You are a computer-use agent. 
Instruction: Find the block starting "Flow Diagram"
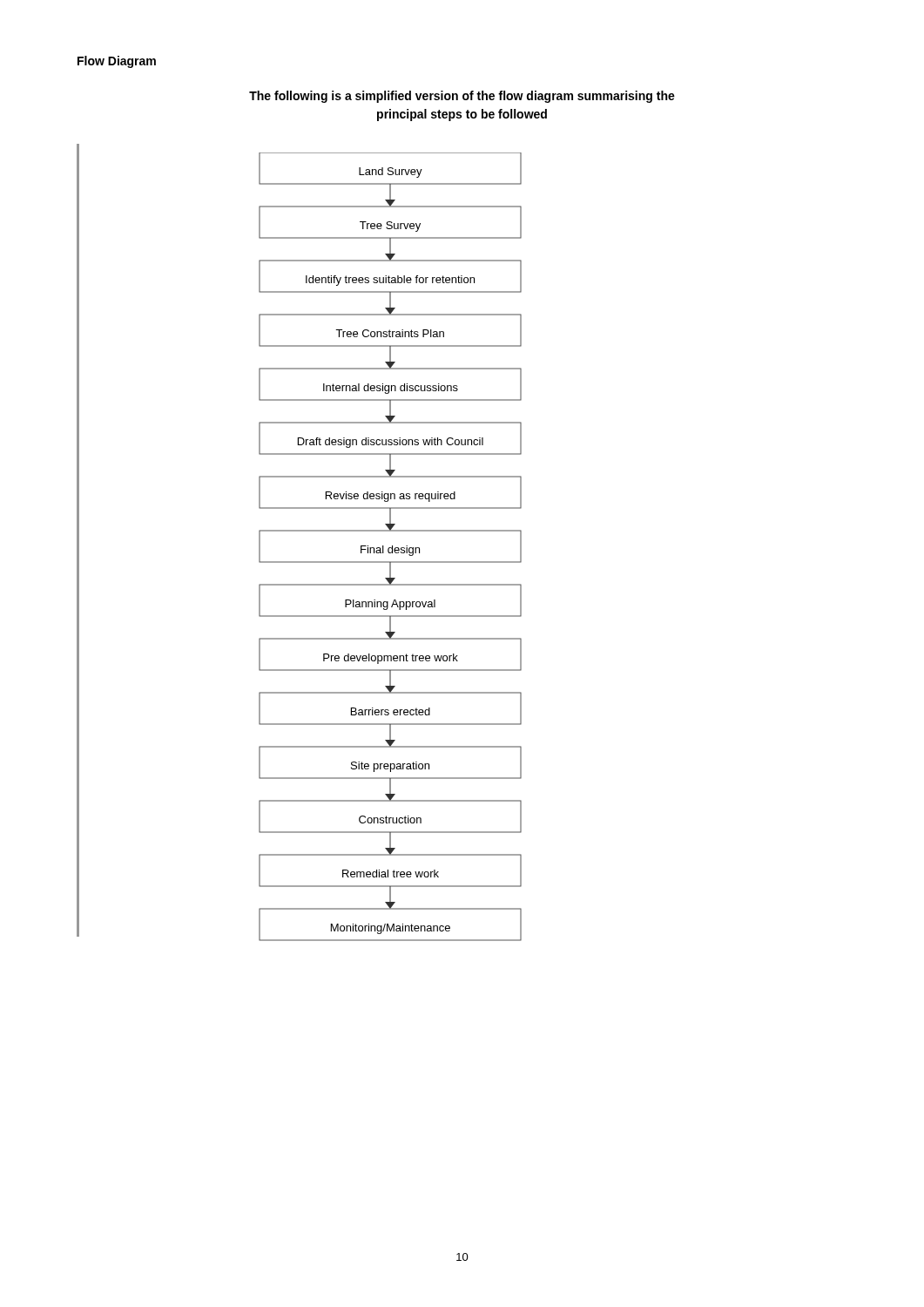pos(117,61)
